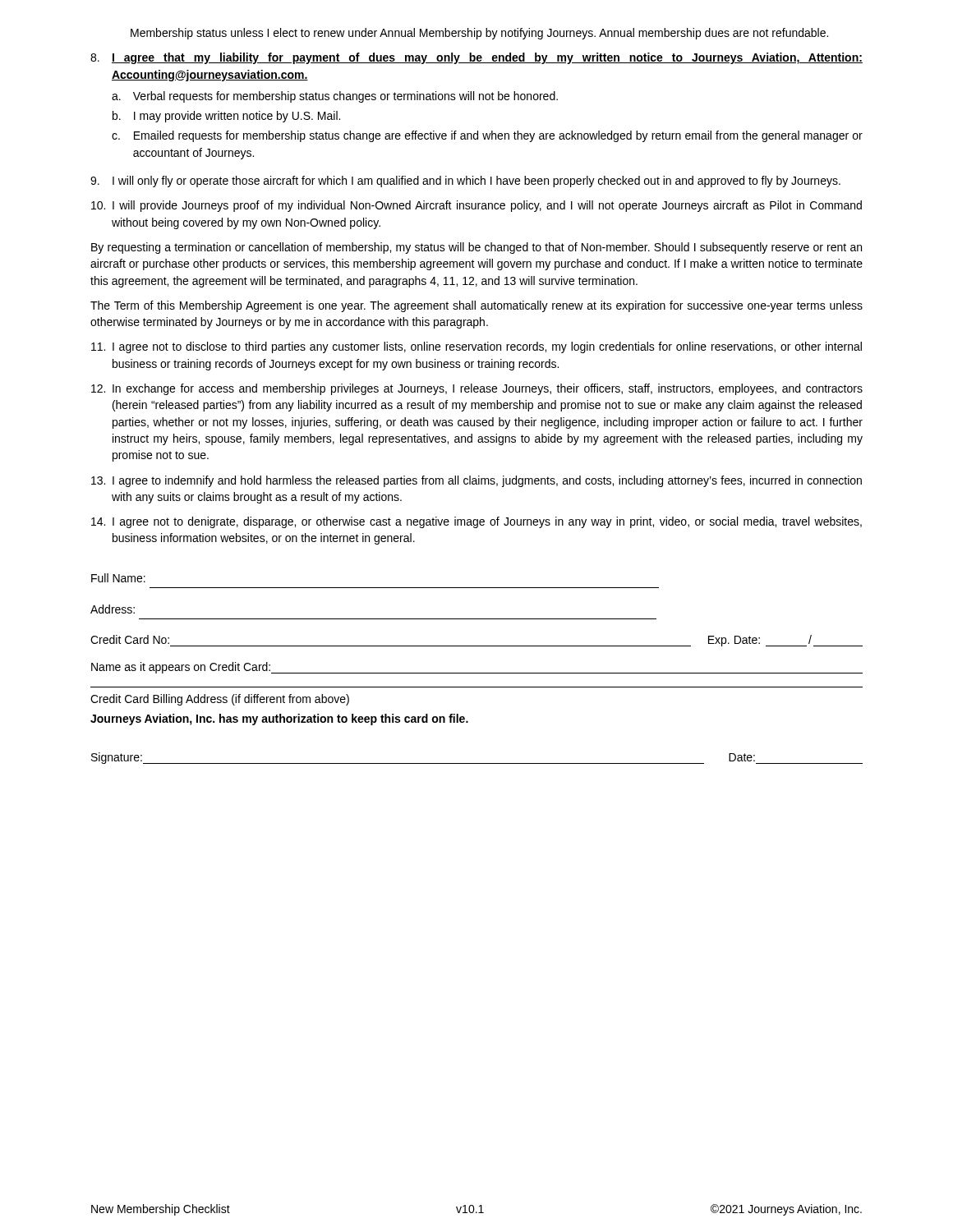Navigate to the region starting "By requesting a termination or"
953x1232 pixels.
point(476,264)
